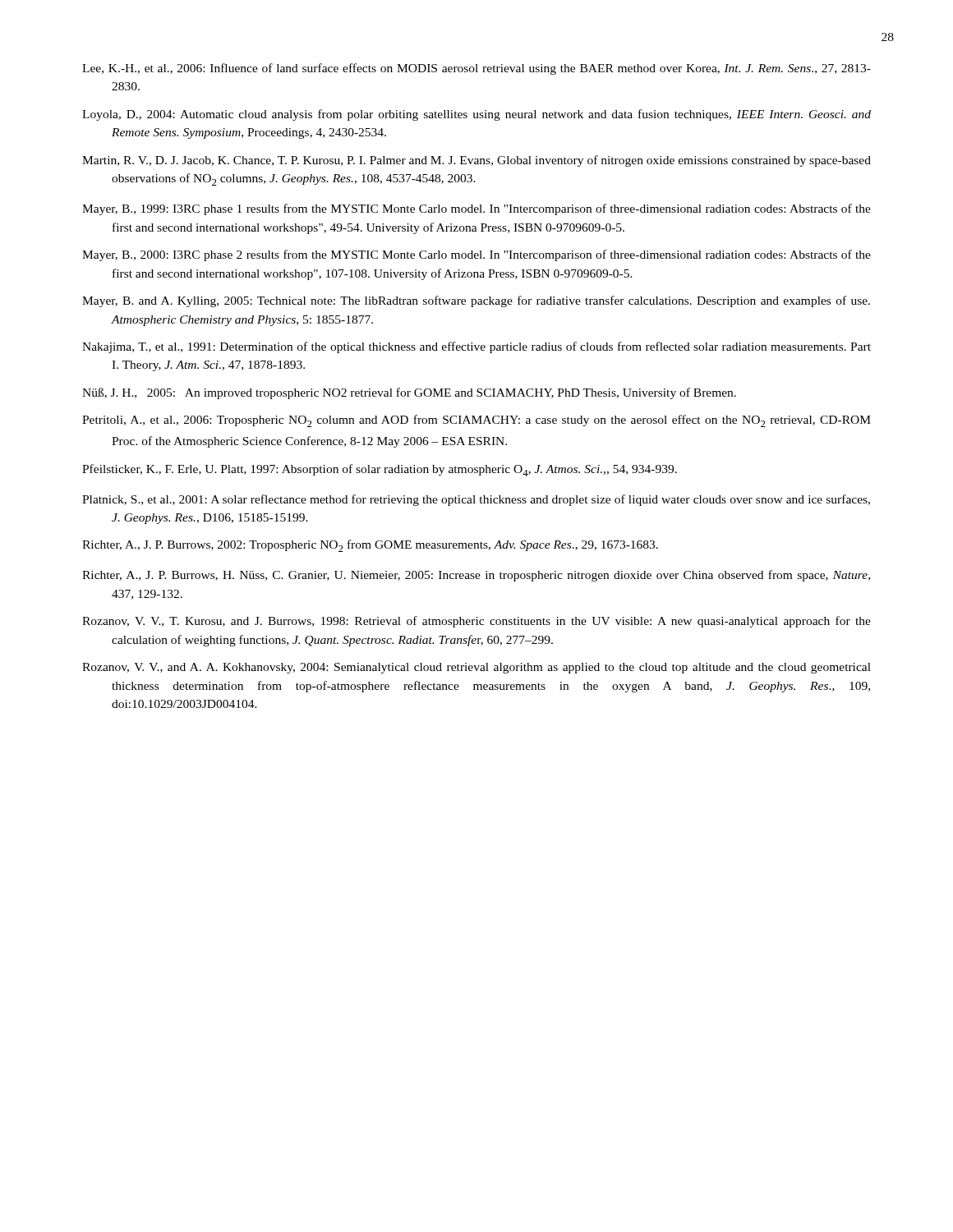Point to the block beginning "Loyola, D., 2004:"

click(x=476, y=123)
